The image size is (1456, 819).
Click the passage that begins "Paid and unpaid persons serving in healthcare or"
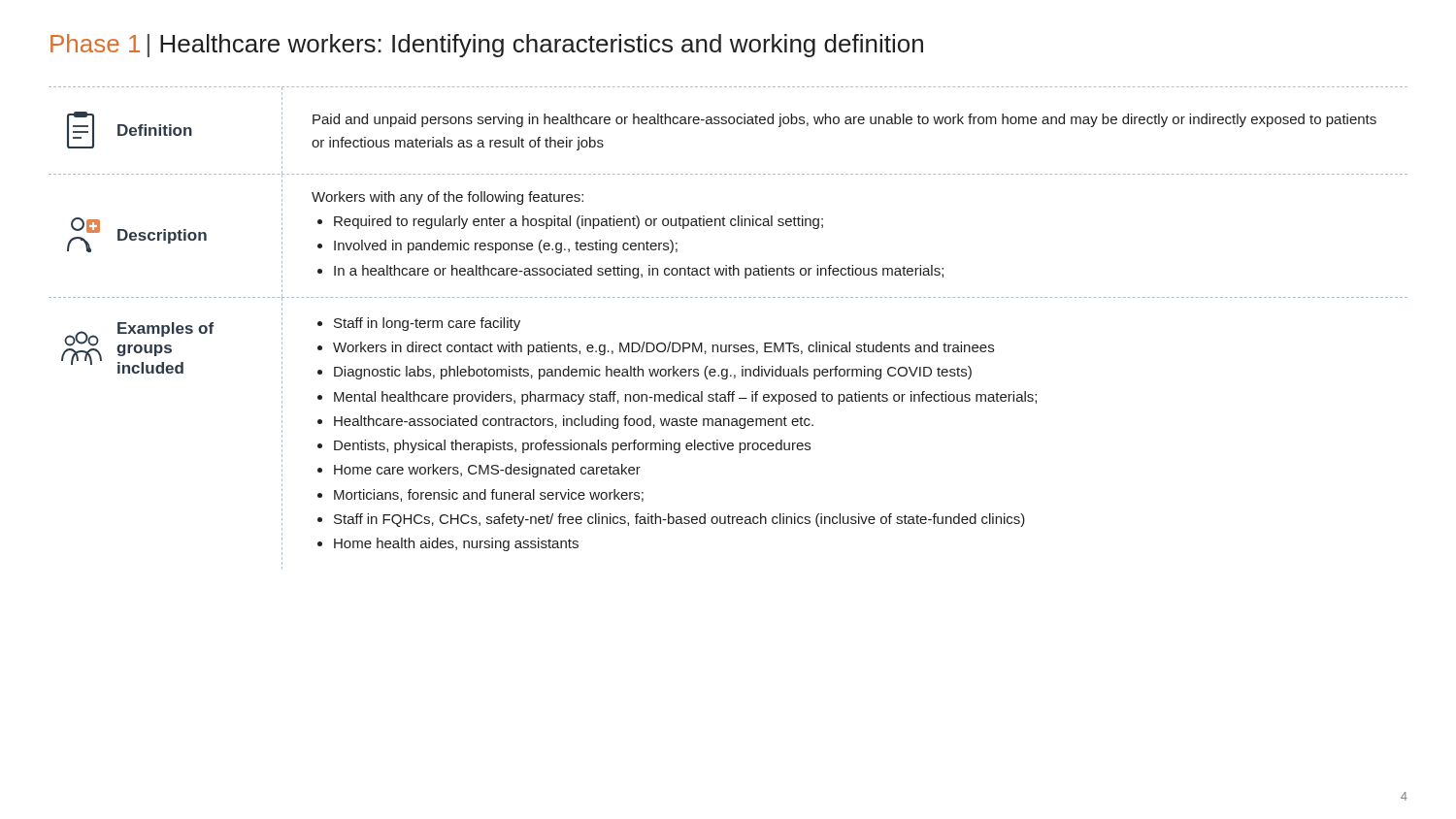pos(851,131)
